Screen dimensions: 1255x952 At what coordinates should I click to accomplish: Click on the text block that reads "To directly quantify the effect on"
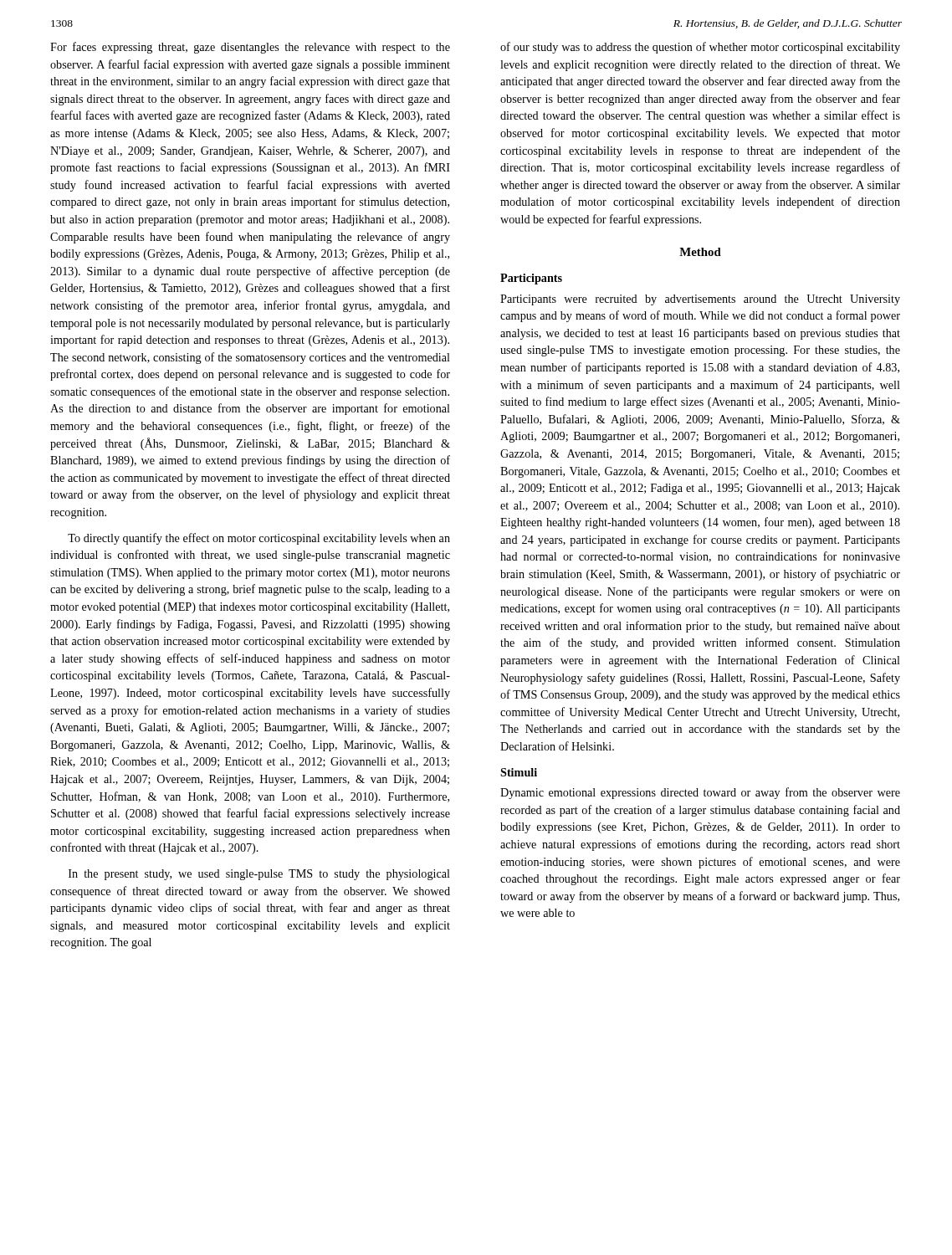coord(250,693)
